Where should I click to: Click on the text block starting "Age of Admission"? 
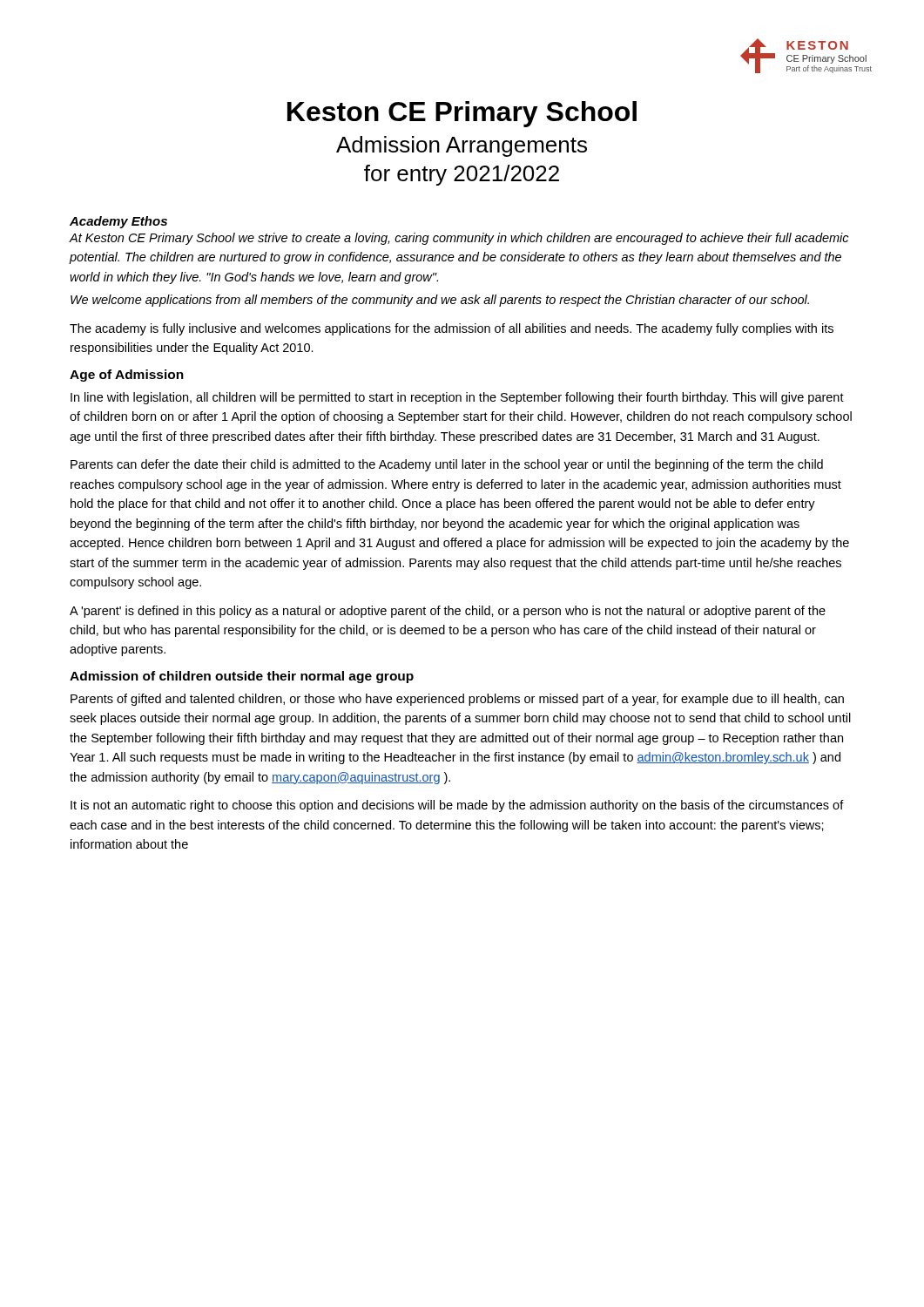click(127, 374)
